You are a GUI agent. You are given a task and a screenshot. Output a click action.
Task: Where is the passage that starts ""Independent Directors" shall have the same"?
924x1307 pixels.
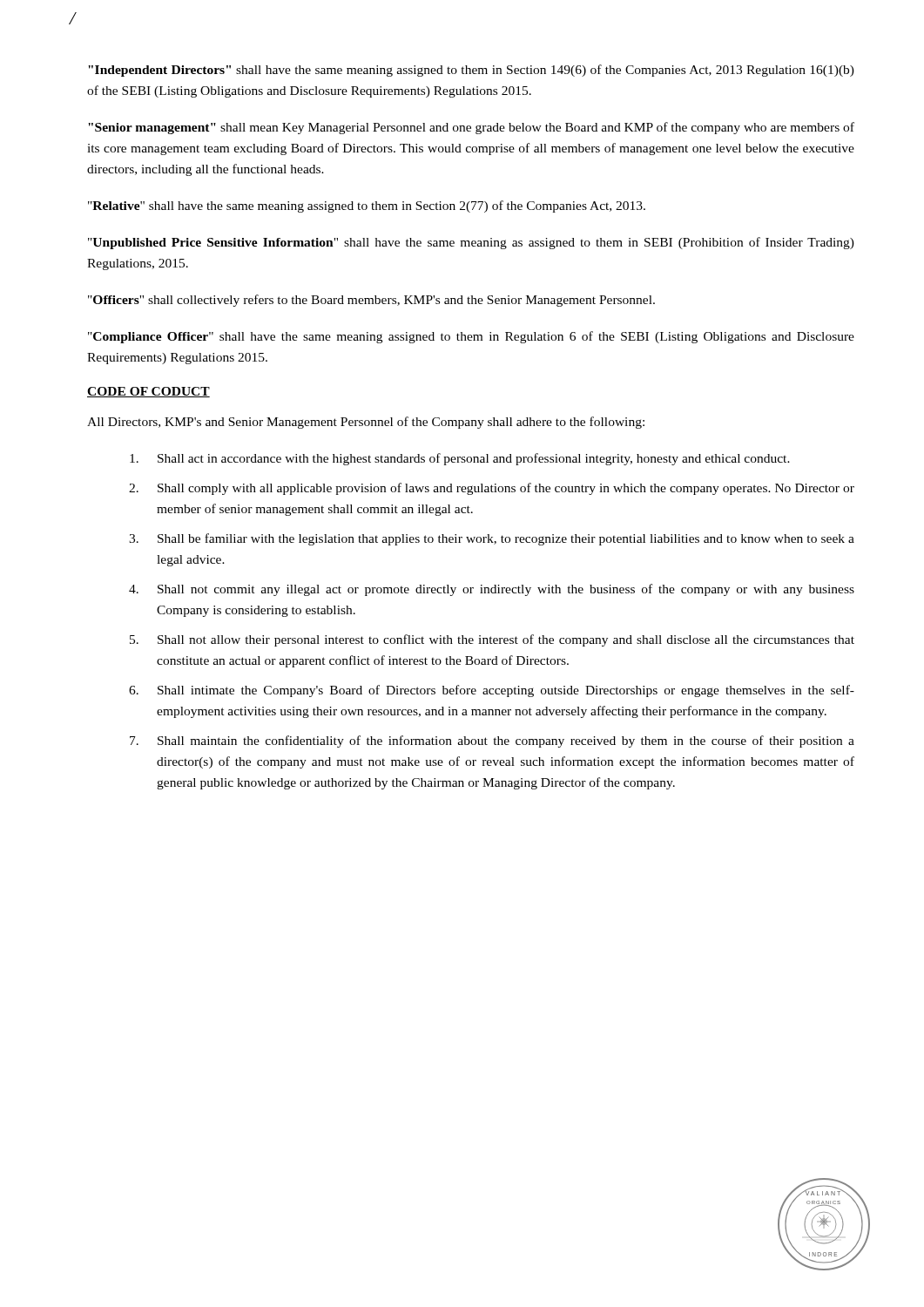coord(471,80)
